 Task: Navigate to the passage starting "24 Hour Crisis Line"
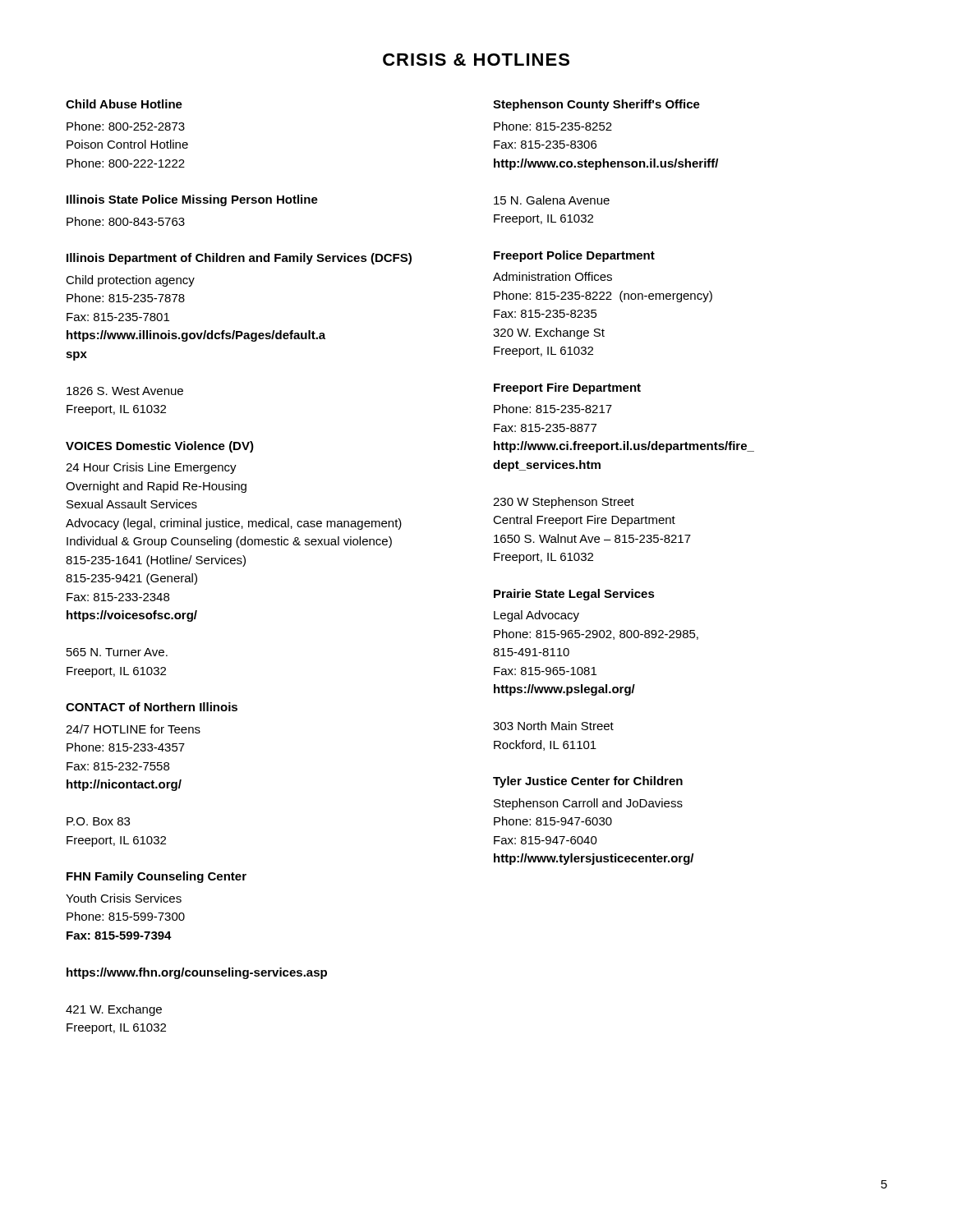(151, 468)
